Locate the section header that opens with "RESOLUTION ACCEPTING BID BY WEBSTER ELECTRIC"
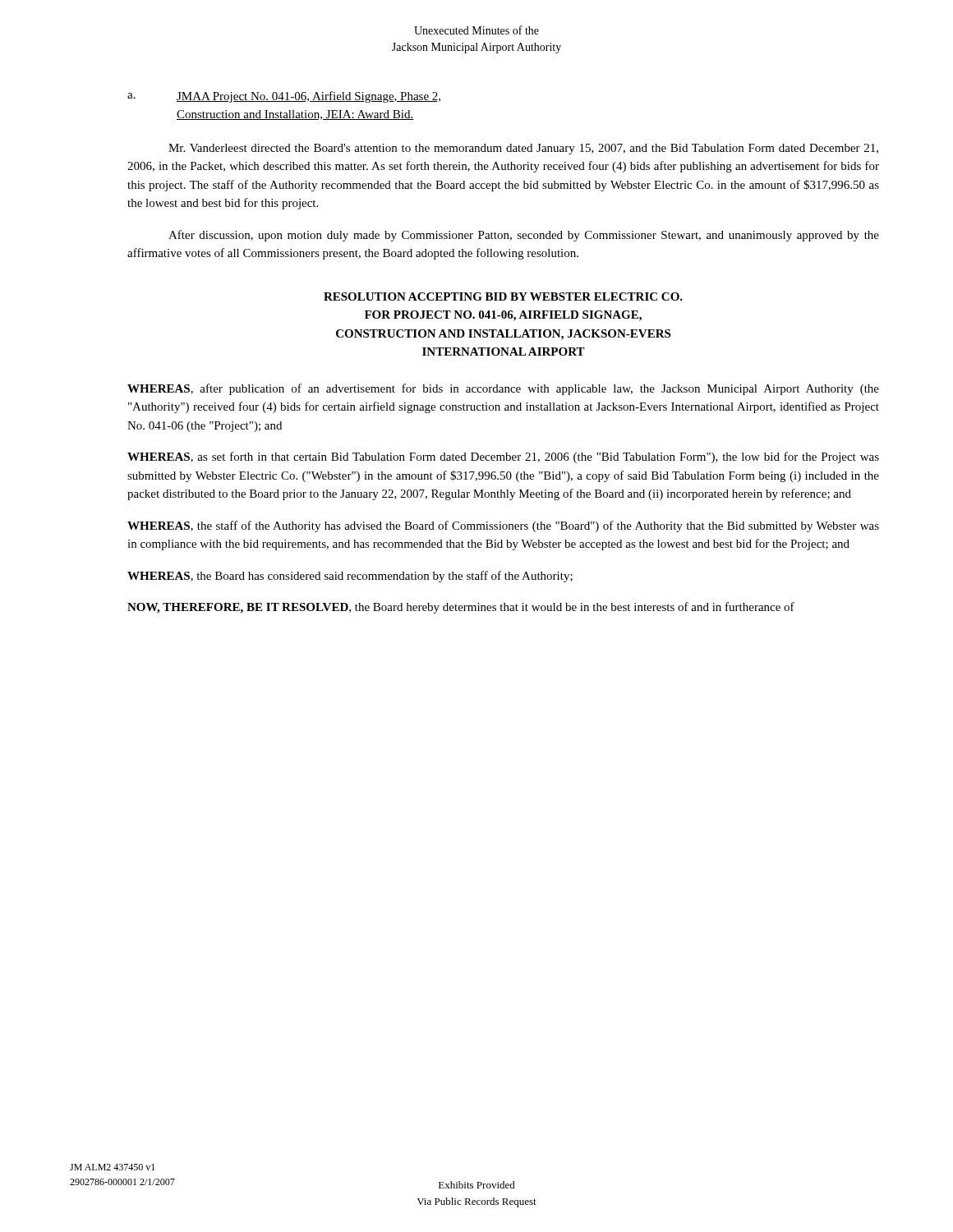Image resolution: width=953 pixels, height=1232 pixels. [x=503, y=324]
